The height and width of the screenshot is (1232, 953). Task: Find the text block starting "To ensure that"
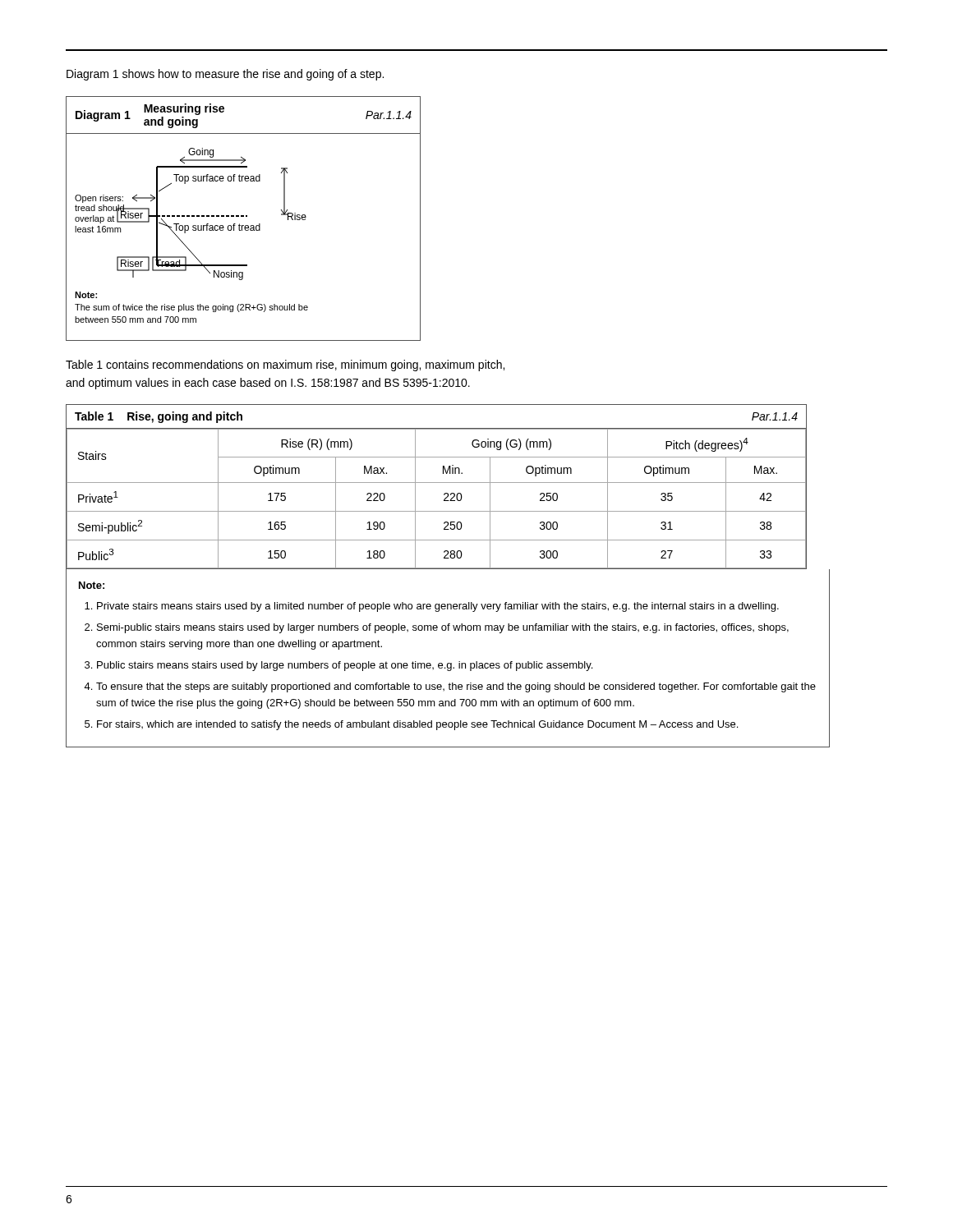click(456, 695)
